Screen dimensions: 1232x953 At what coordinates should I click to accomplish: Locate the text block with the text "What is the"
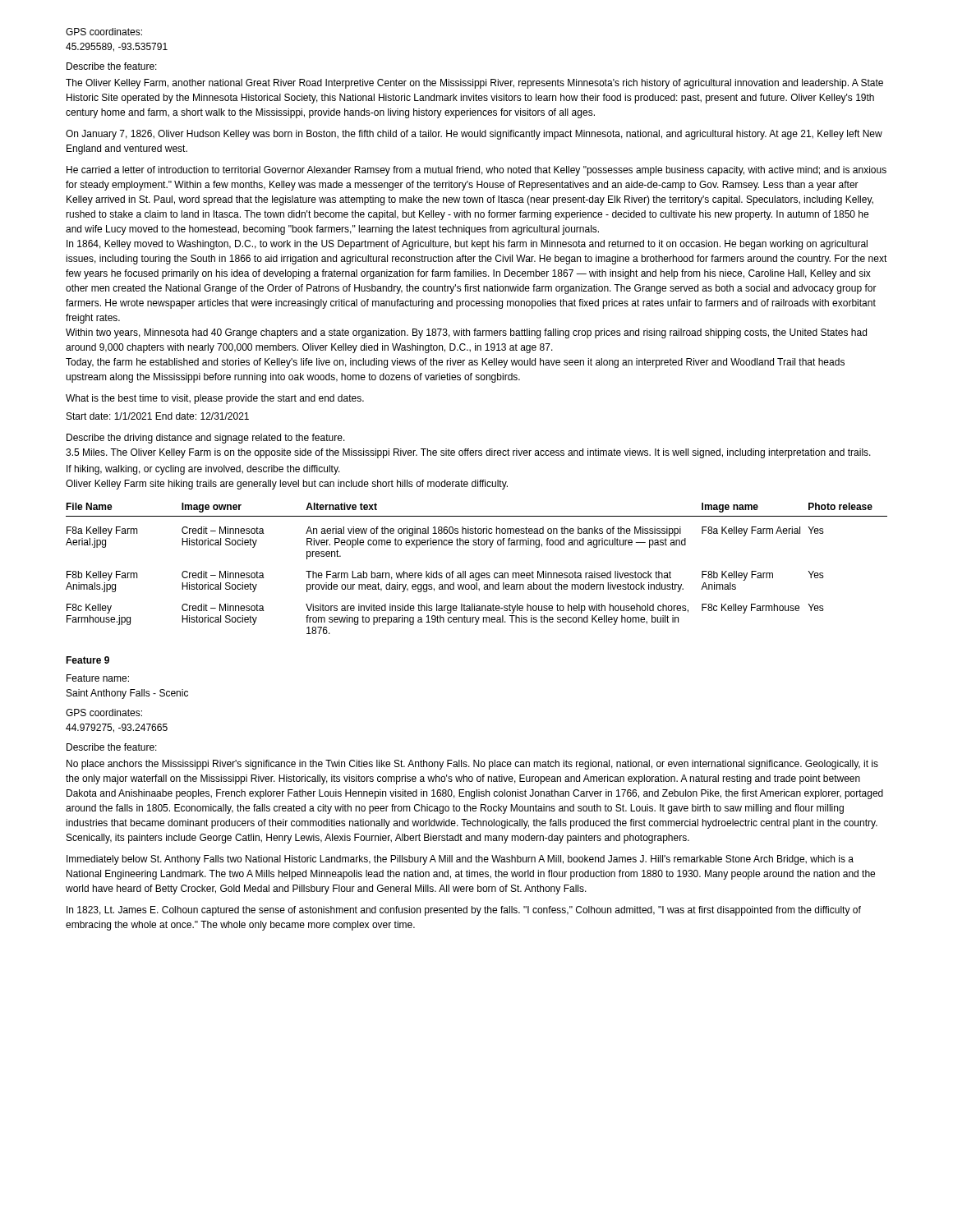[215, 398]
